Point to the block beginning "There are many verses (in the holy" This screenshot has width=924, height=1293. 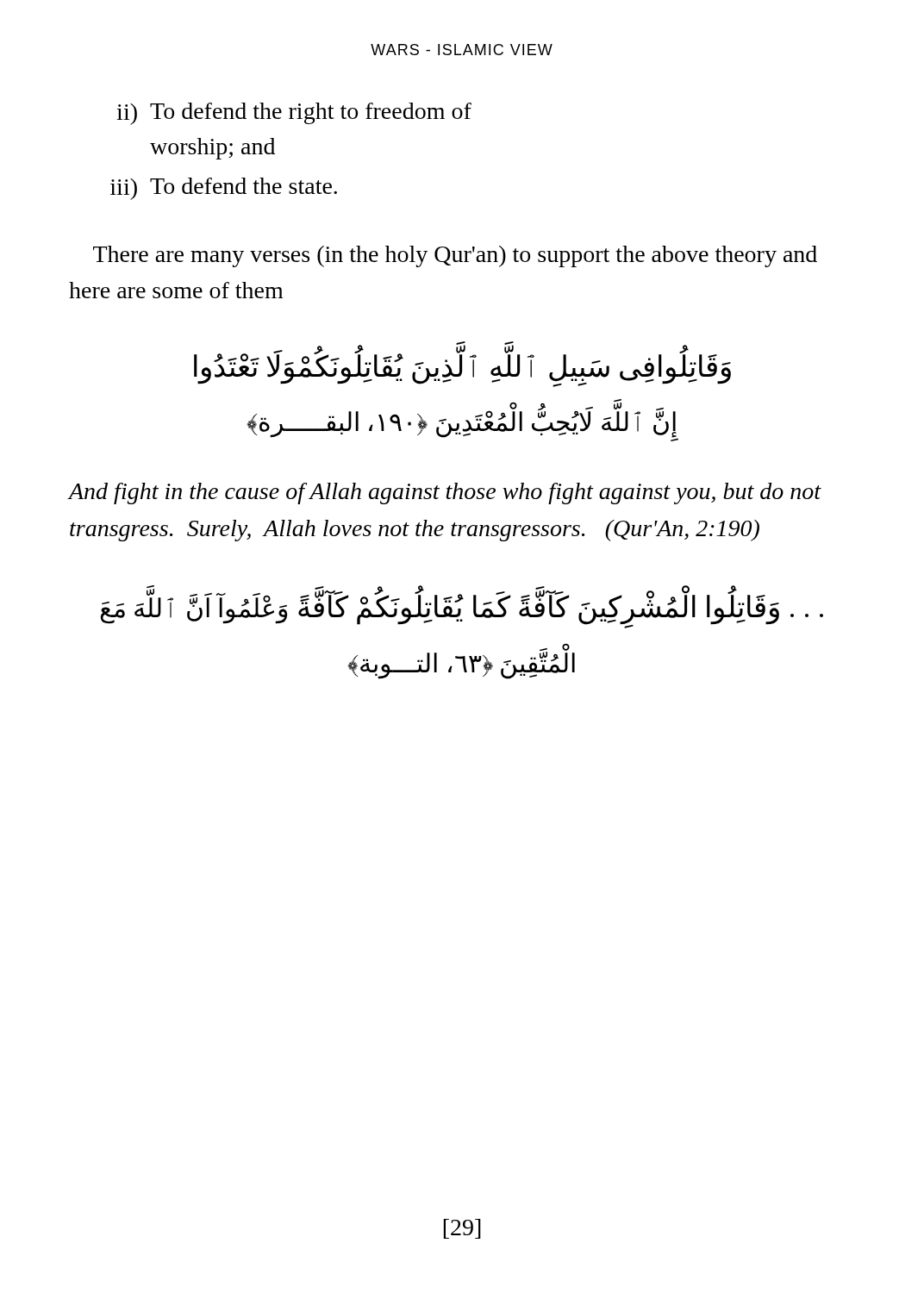pos(443,272)
